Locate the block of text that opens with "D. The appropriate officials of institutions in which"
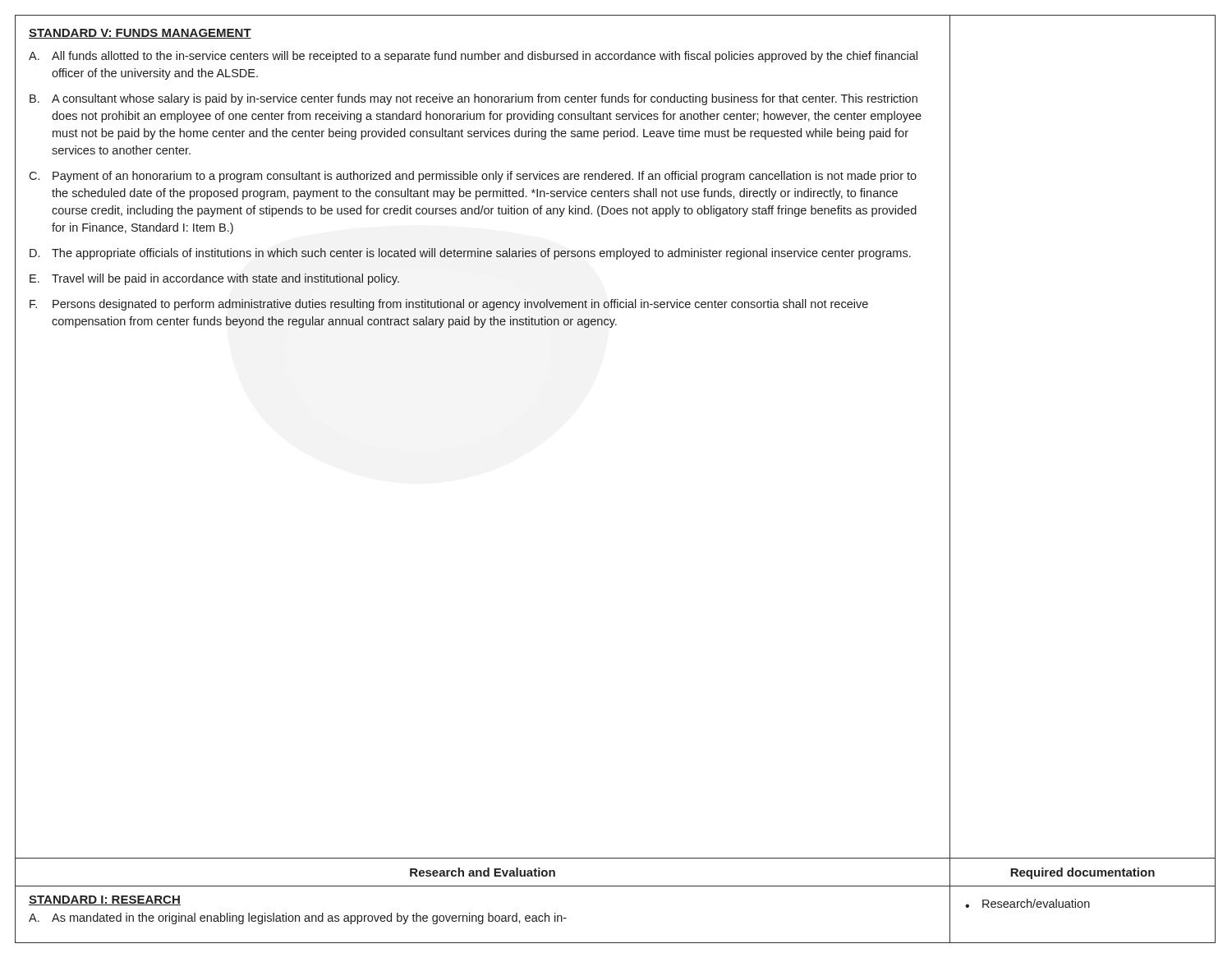This screenshot has height=953, width=1232. coord(481,254)
